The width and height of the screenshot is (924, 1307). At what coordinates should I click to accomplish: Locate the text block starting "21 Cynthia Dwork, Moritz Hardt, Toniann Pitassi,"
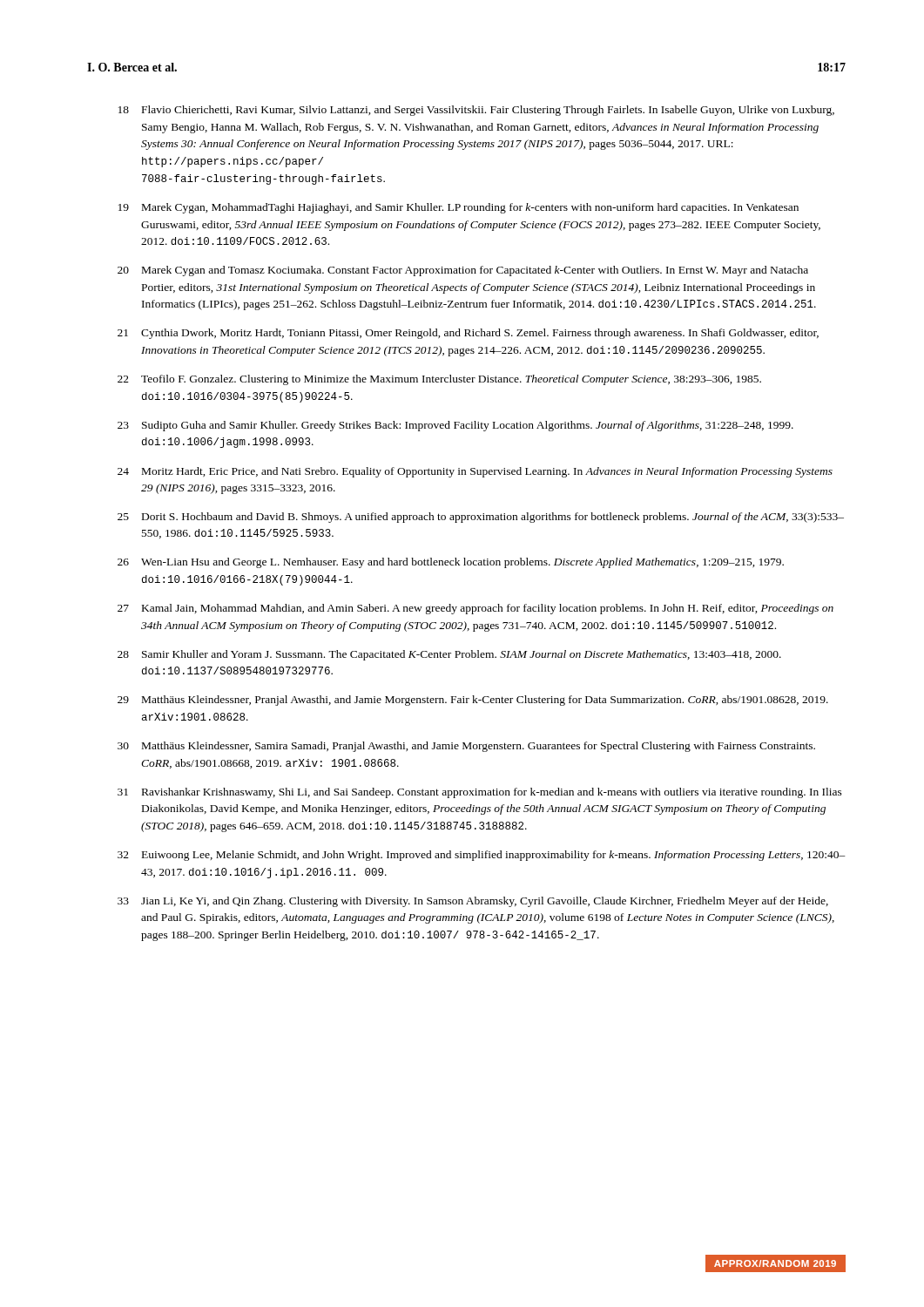466,342
